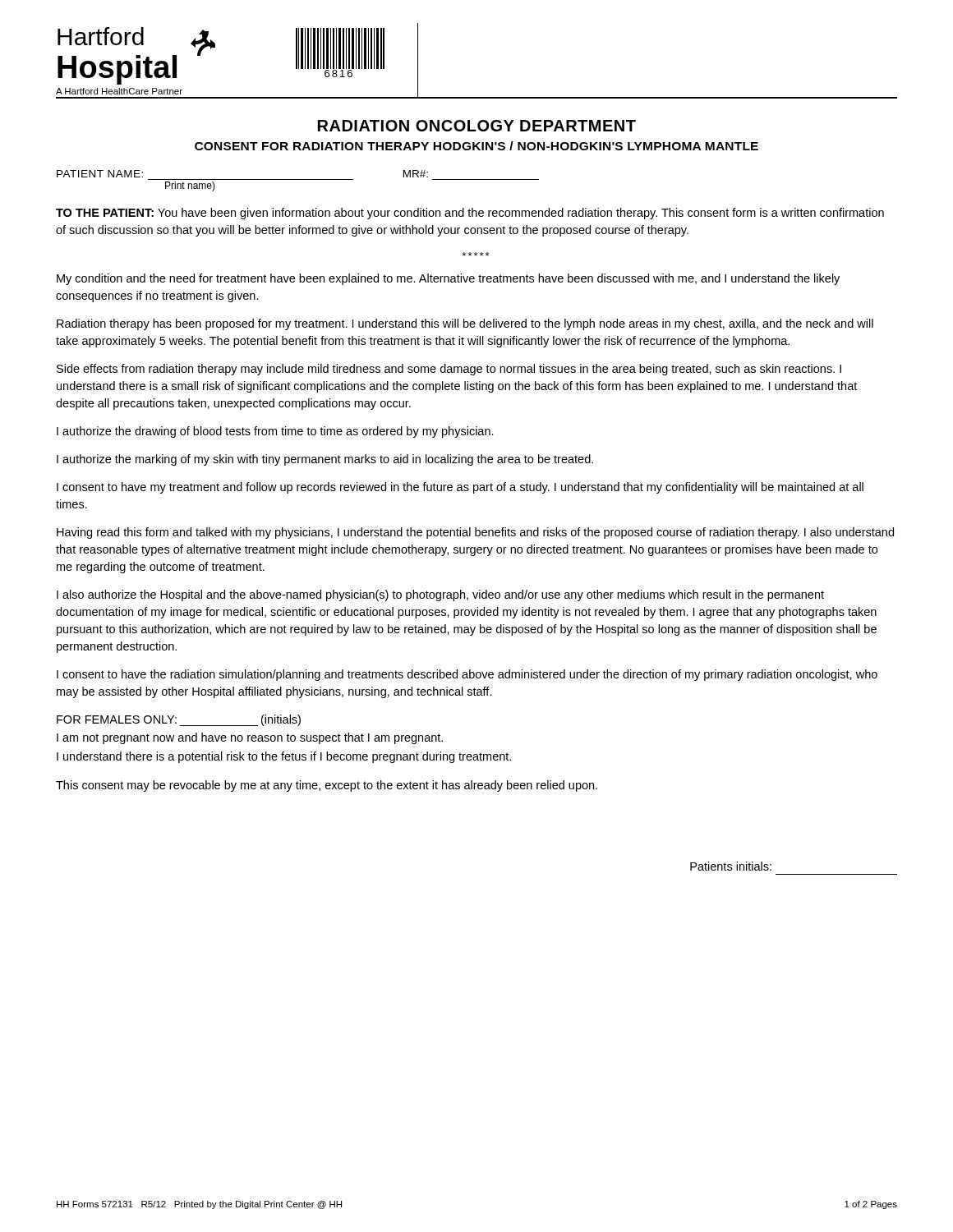The image size is (953, 1232).
Task: Locate the passage starting "I also authorize the Hospital and the above-named"
Action: [x=466, y=621]
